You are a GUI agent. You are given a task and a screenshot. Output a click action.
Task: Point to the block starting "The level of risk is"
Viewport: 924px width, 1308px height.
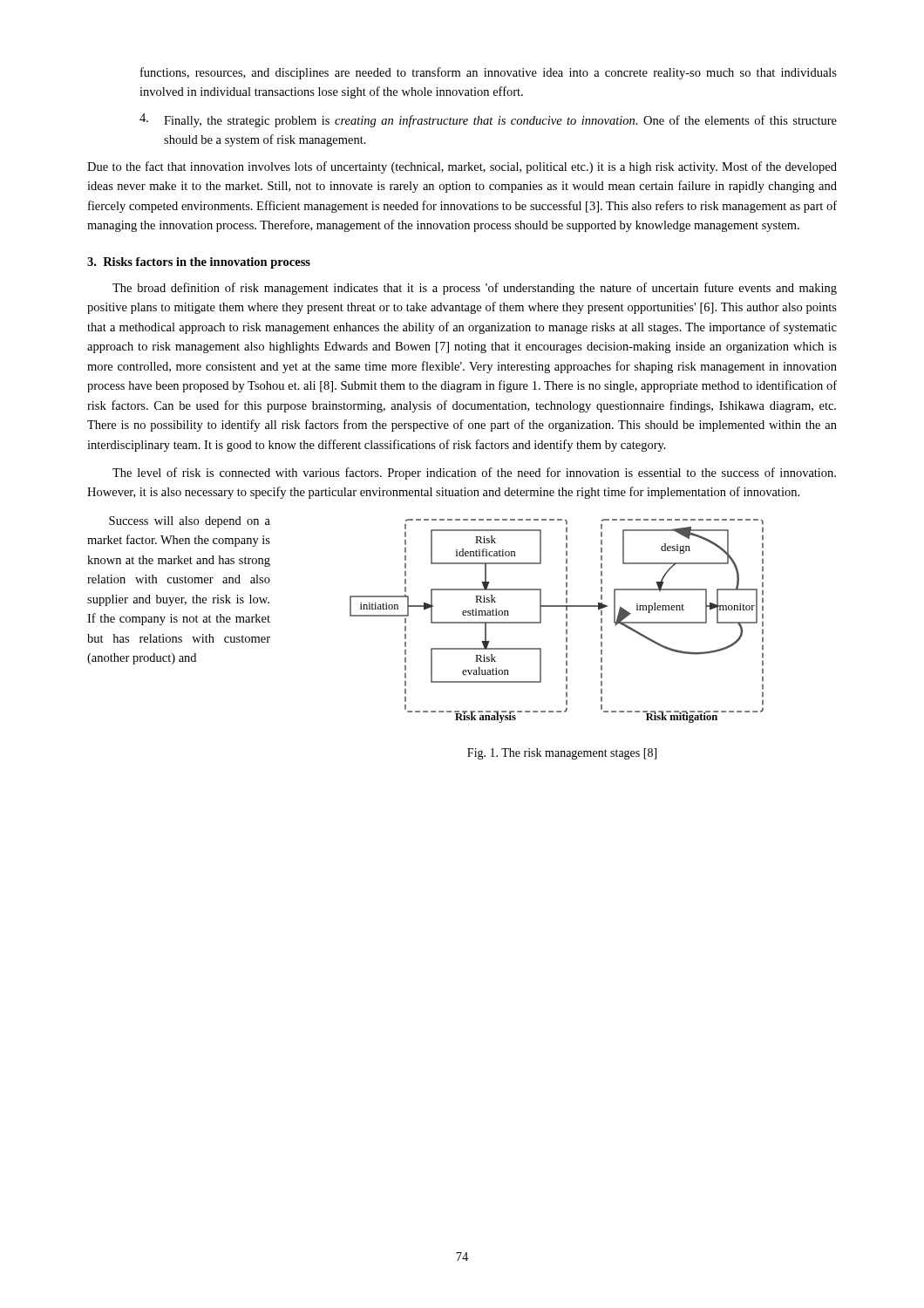click(x=462, y=482)
